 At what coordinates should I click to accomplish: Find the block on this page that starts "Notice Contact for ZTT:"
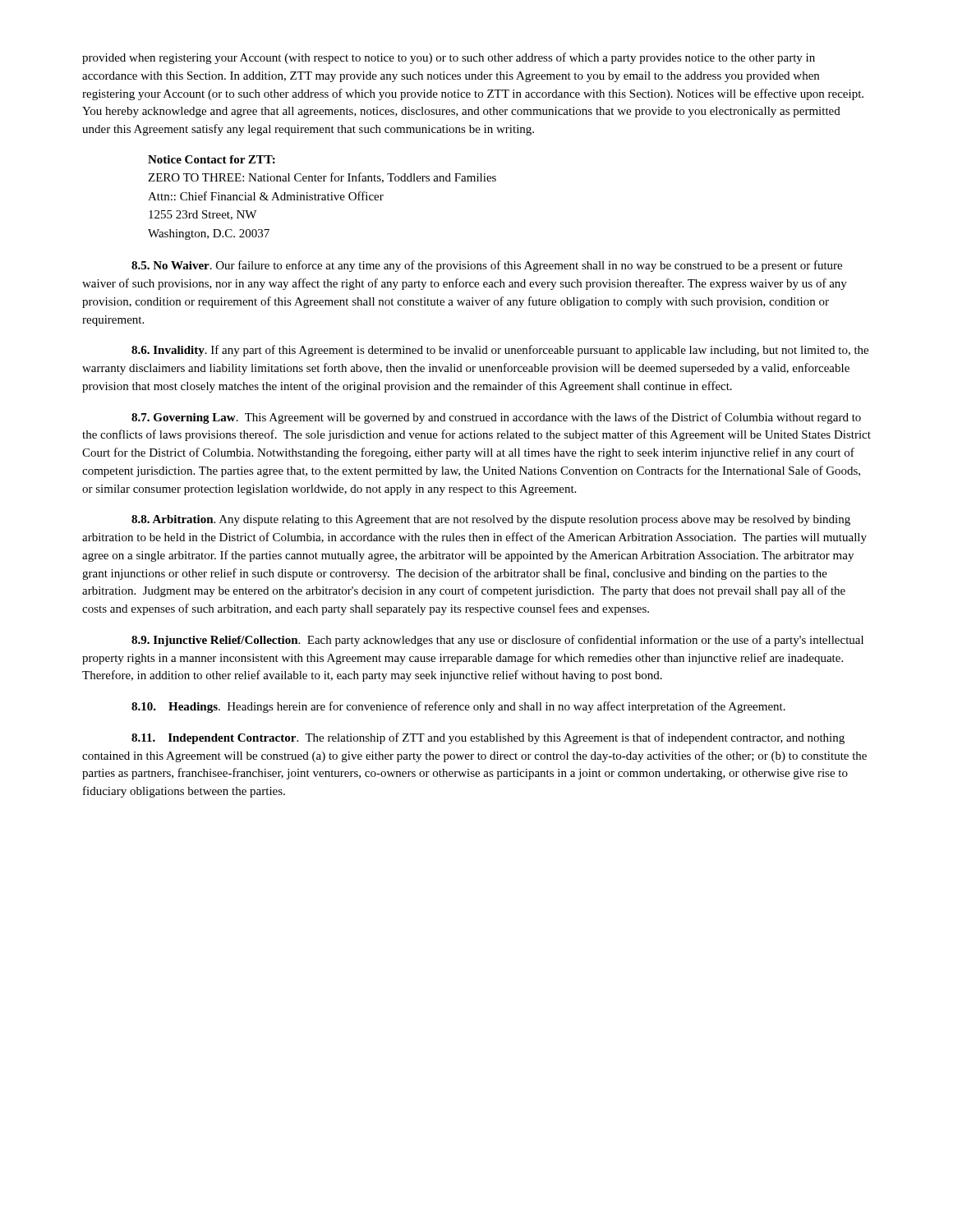tap(322, 196)
